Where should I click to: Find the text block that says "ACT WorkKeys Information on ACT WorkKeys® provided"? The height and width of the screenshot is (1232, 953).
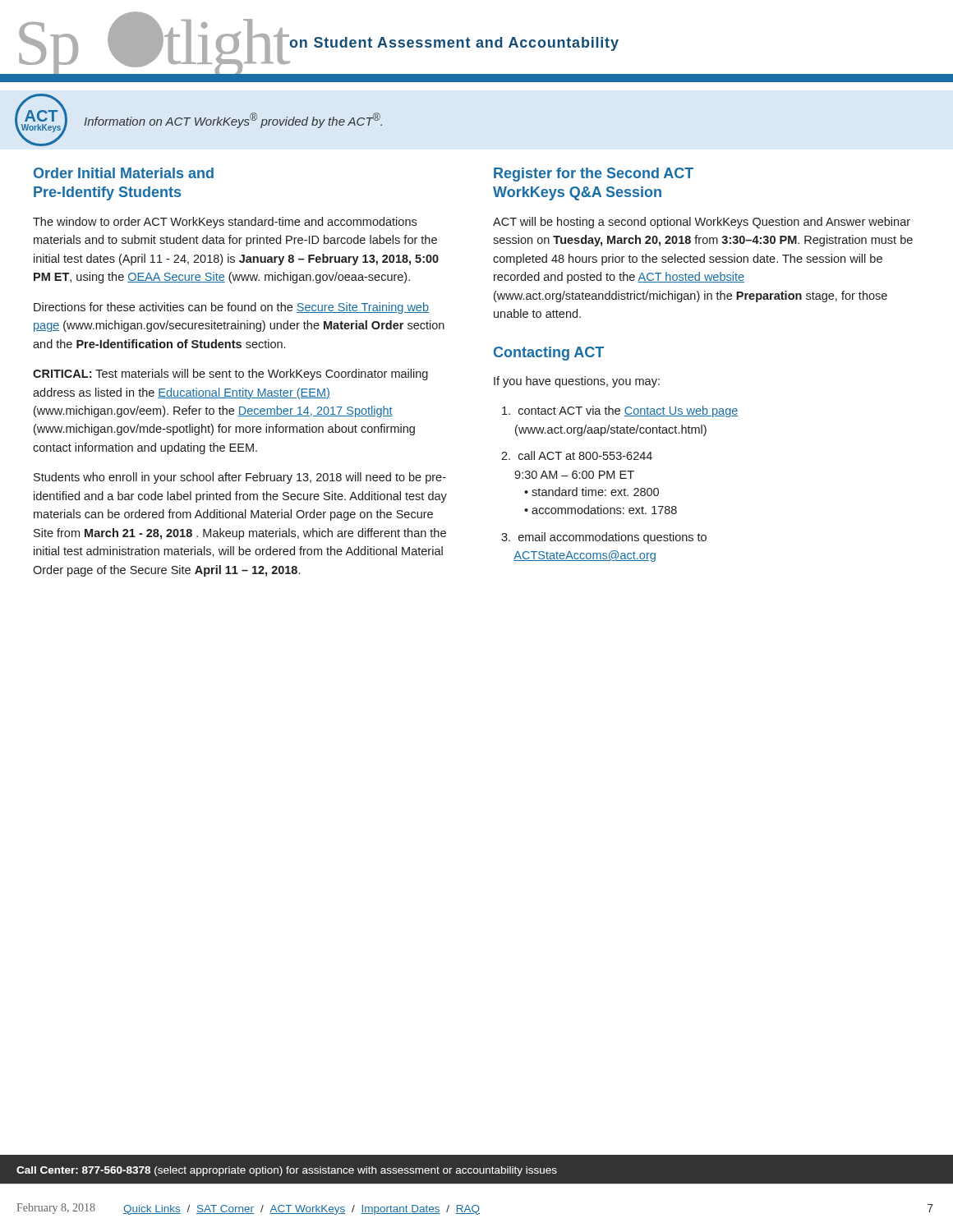199,120
